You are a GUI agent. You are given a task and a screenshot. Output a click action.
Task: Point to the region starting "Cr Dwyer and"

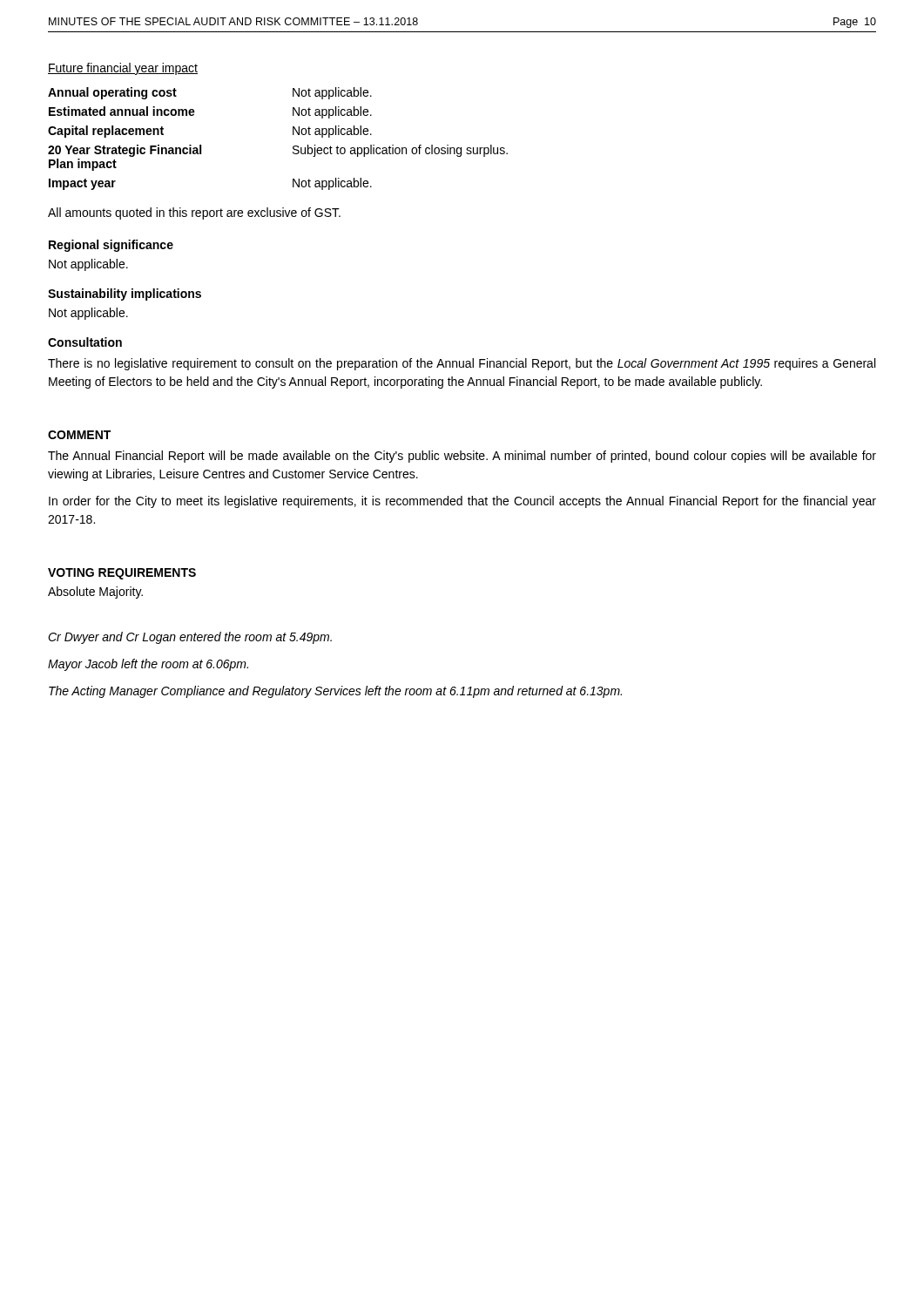click(191, 637)
